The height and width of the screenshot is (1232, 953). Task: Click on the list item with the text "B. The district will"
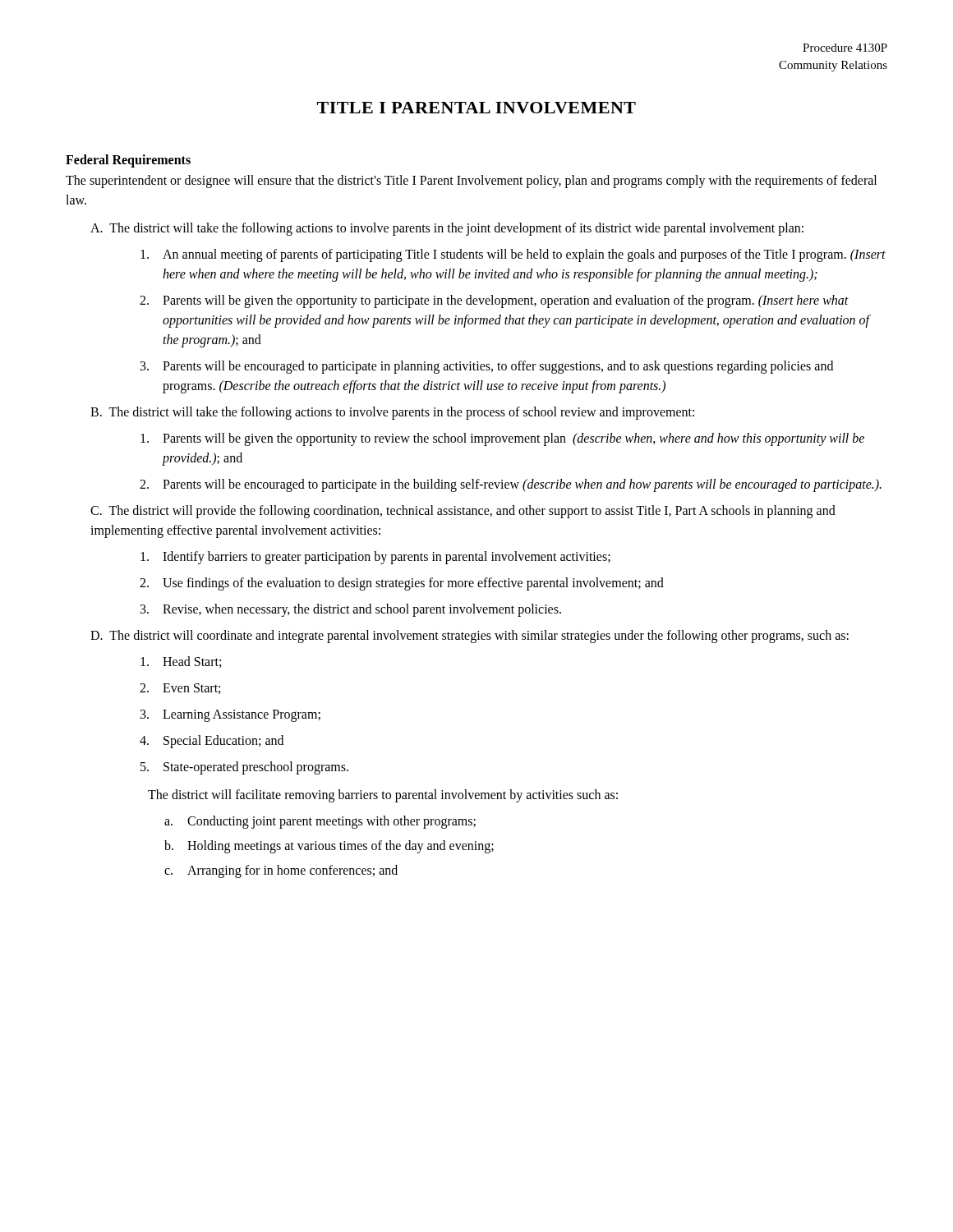pos(393,412)
